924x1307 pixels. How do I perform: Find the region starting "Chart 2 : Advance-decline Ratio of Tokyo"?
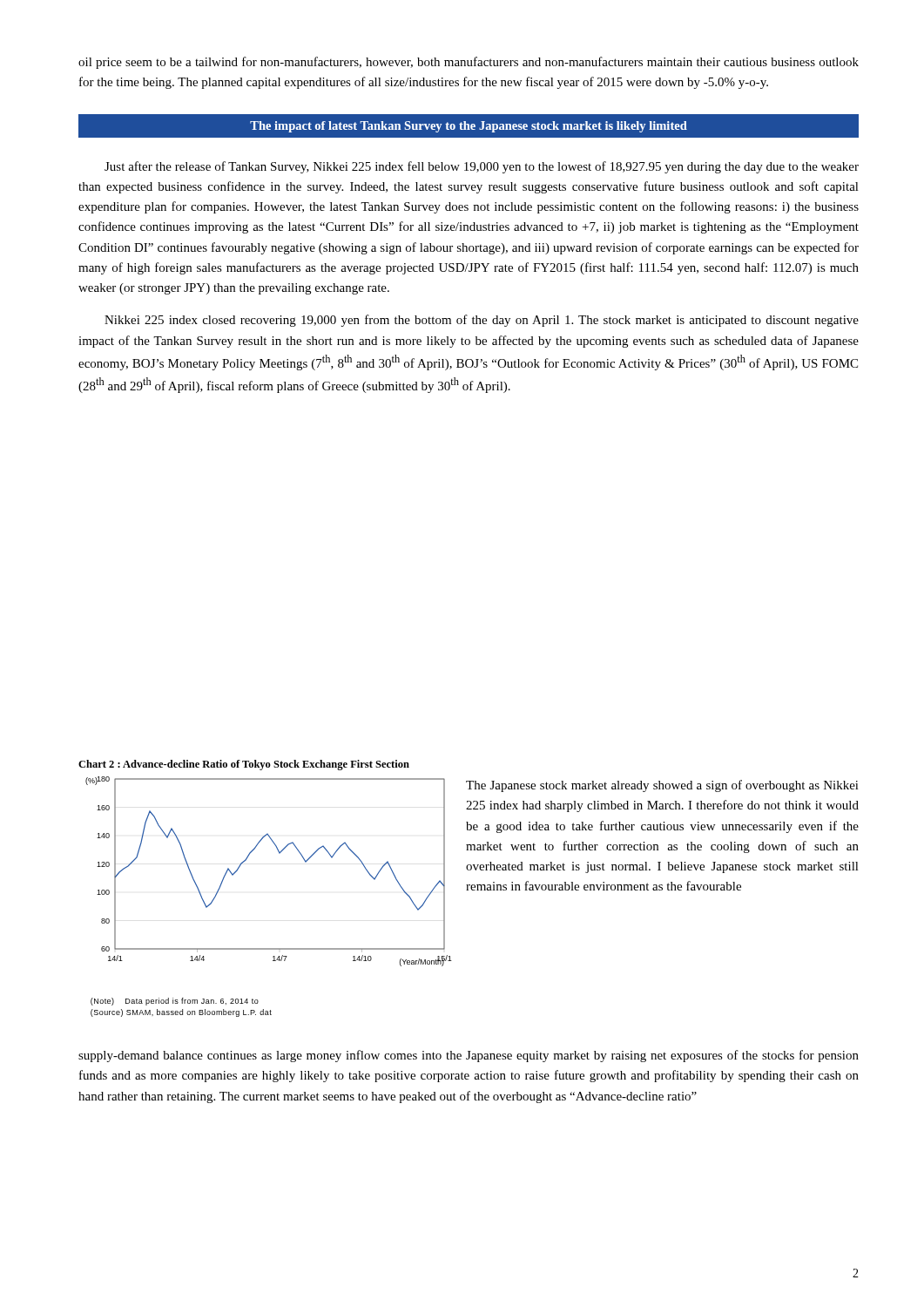(x=244, y=764)
